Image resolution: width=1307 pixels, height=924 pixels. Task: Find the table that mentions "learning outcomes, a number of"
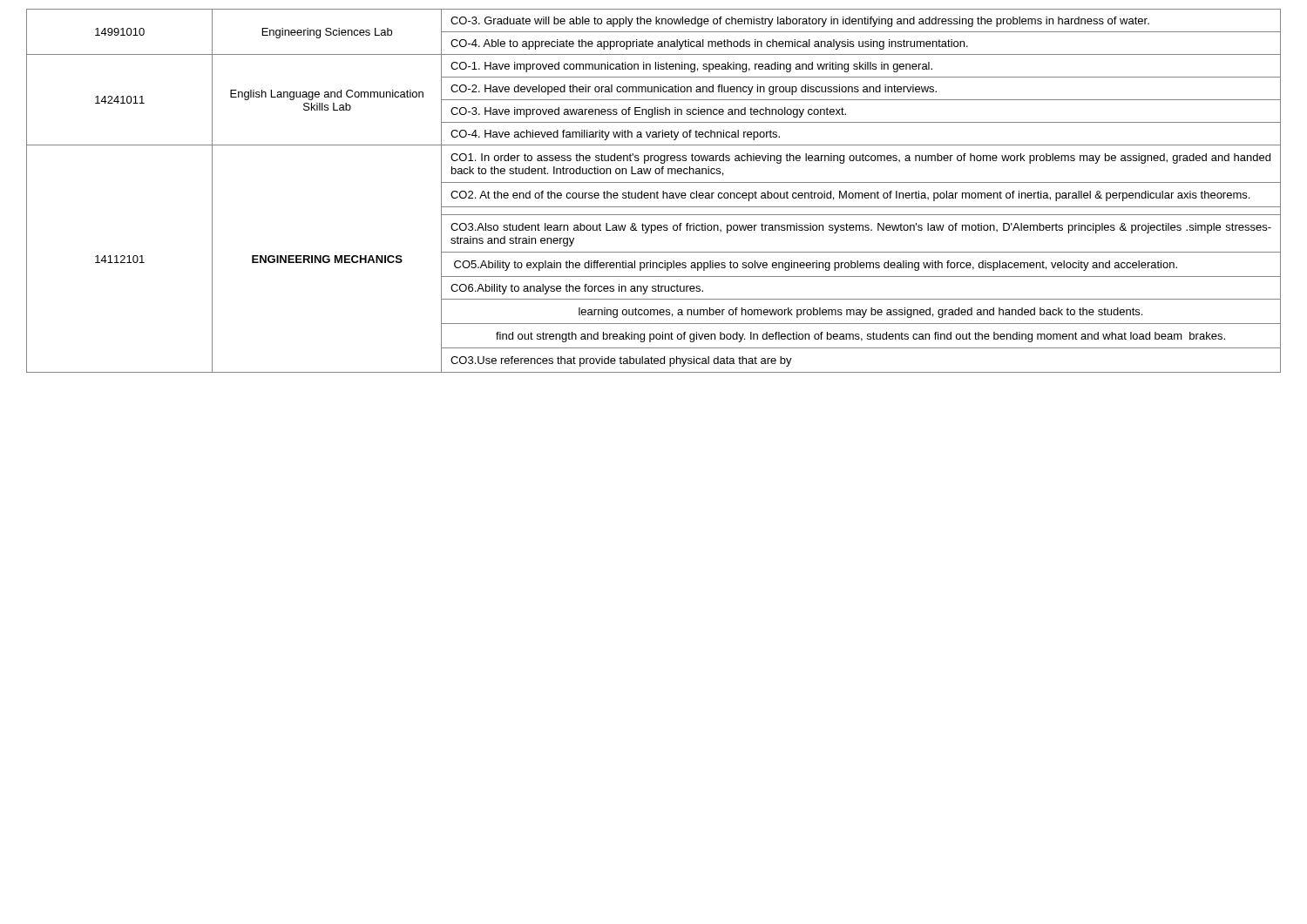(x=654, y=191)
